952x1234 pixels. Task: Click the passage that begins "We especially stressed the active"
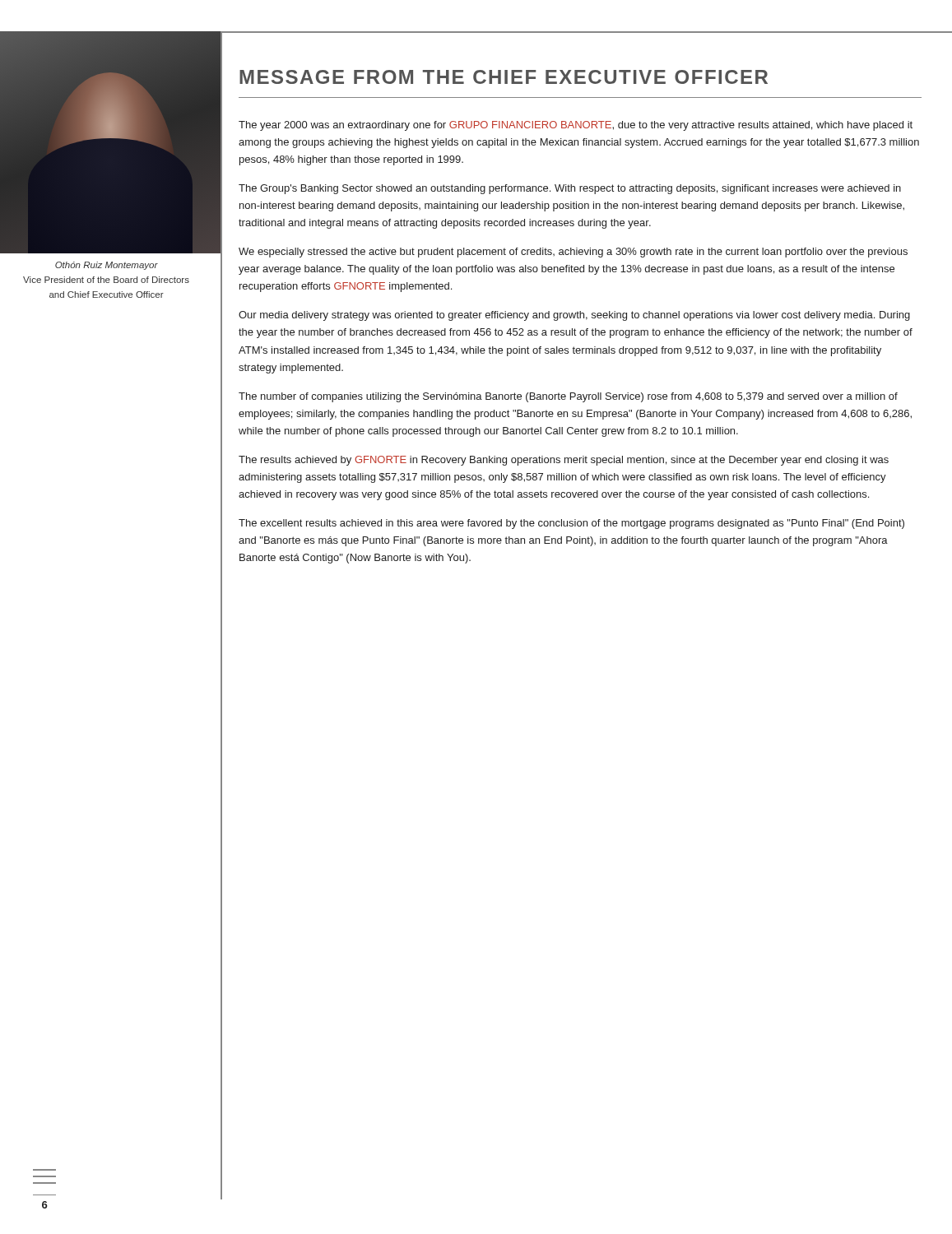click(x=573, y=269)
